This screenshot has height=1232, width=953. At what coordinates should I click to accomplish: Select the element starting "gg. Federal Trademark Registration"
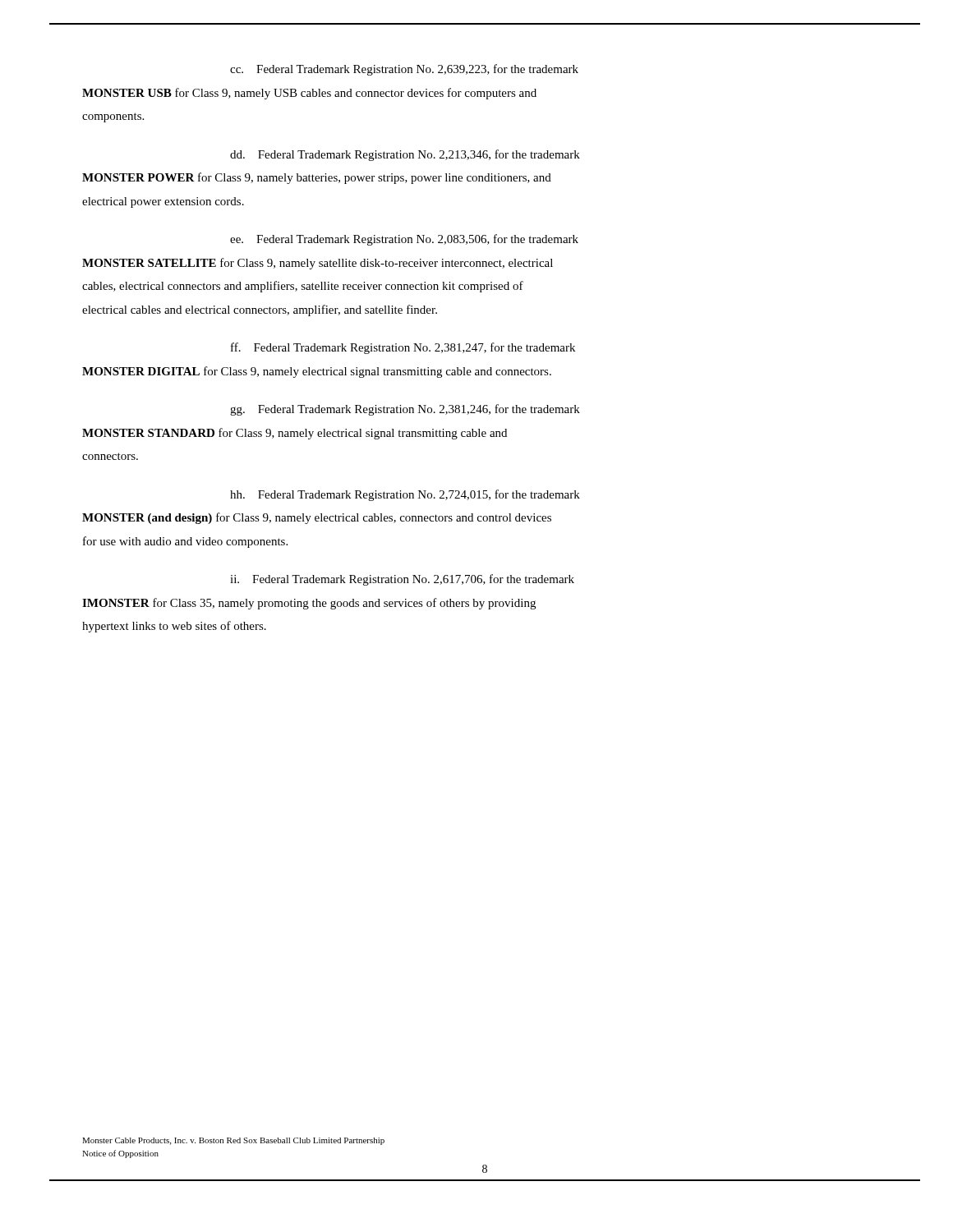485,433
